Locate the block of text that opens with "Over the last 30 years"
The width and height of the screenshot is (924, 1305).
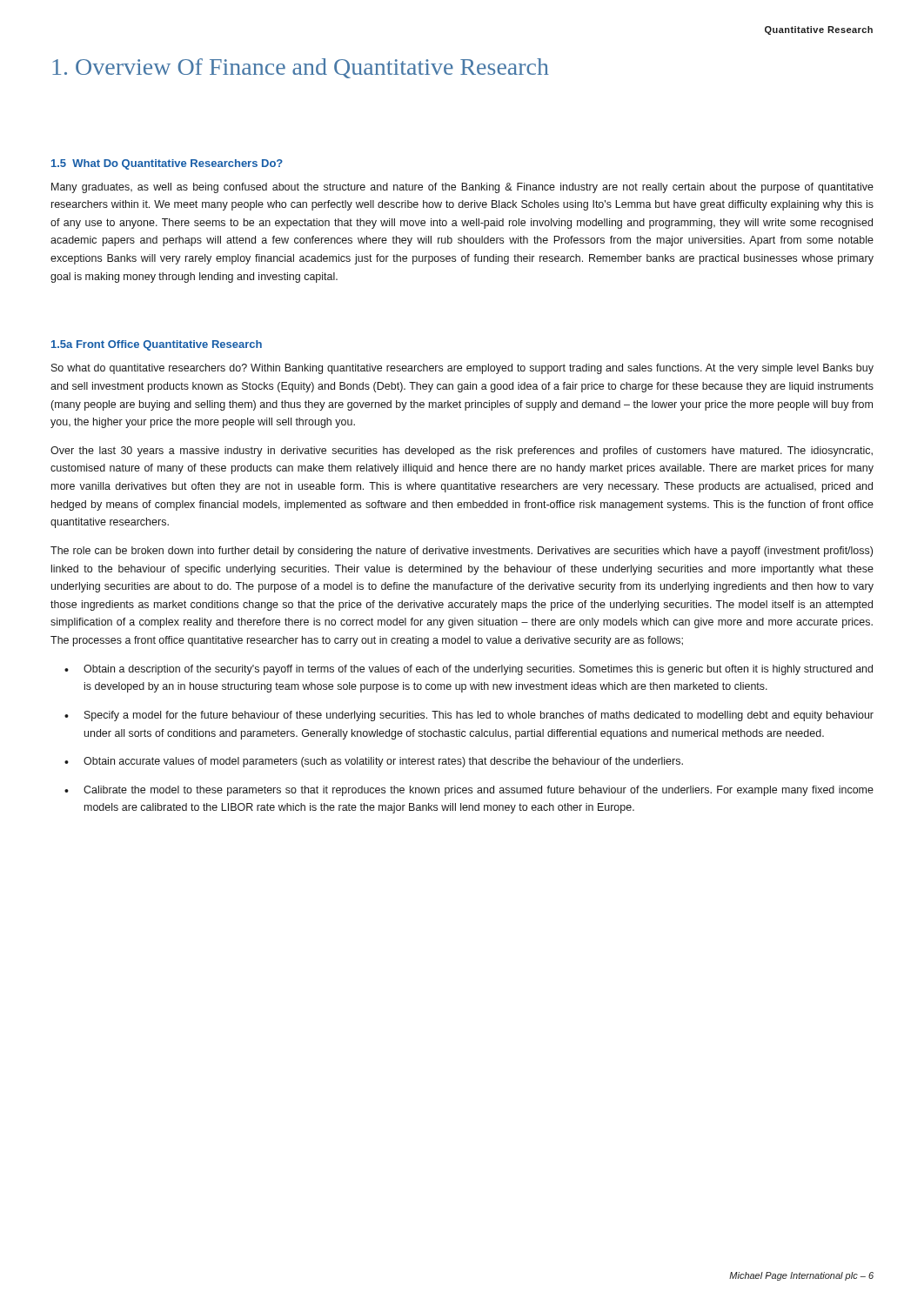(462, 486)
